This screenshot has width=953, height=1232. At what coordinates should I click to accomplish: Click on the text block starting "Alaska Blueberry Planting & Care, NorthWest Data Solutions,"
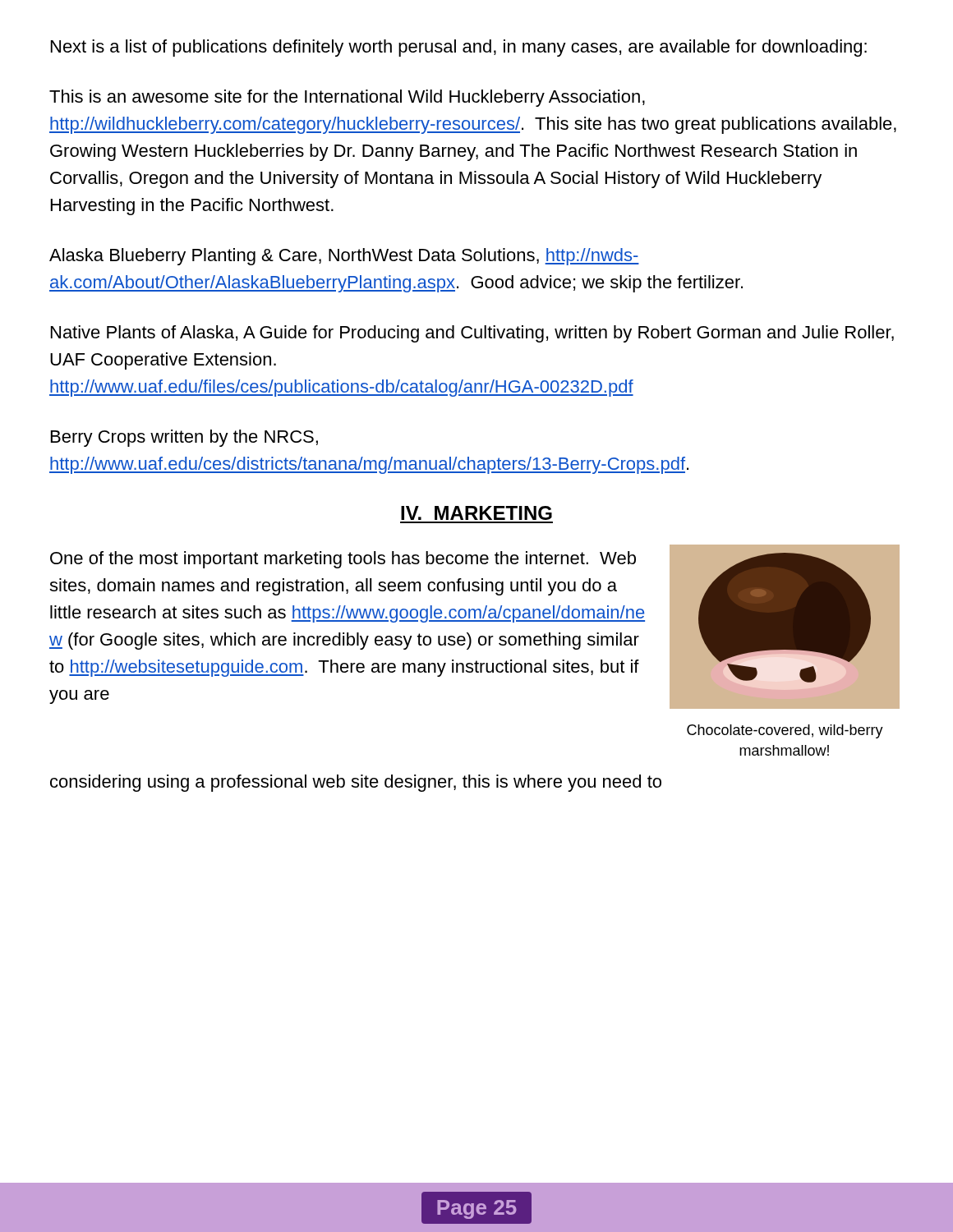pos(397,269)
